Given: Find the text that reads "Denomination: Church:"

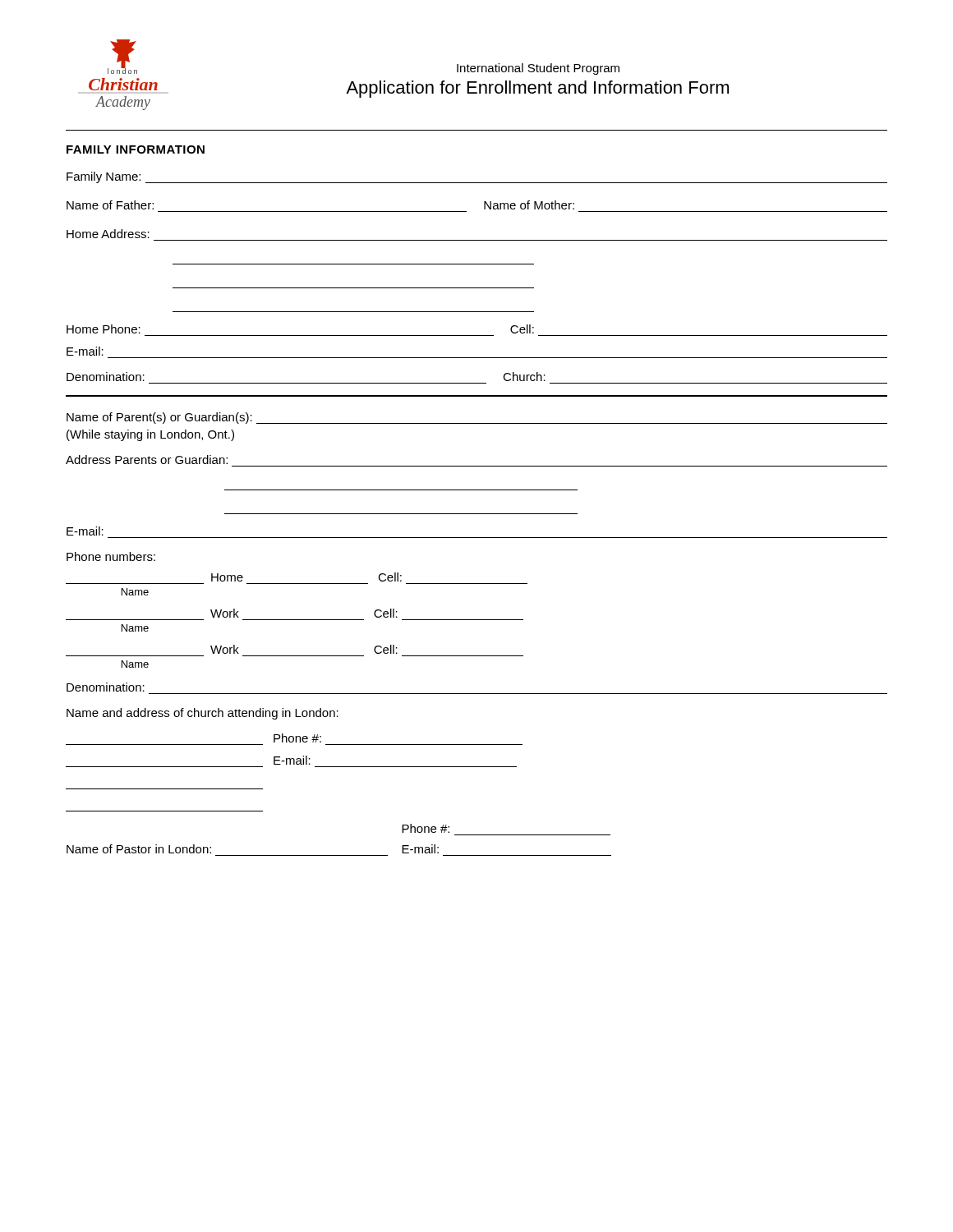Looking at the screenshot, I should pyautogui.click(x=476, y=376).
